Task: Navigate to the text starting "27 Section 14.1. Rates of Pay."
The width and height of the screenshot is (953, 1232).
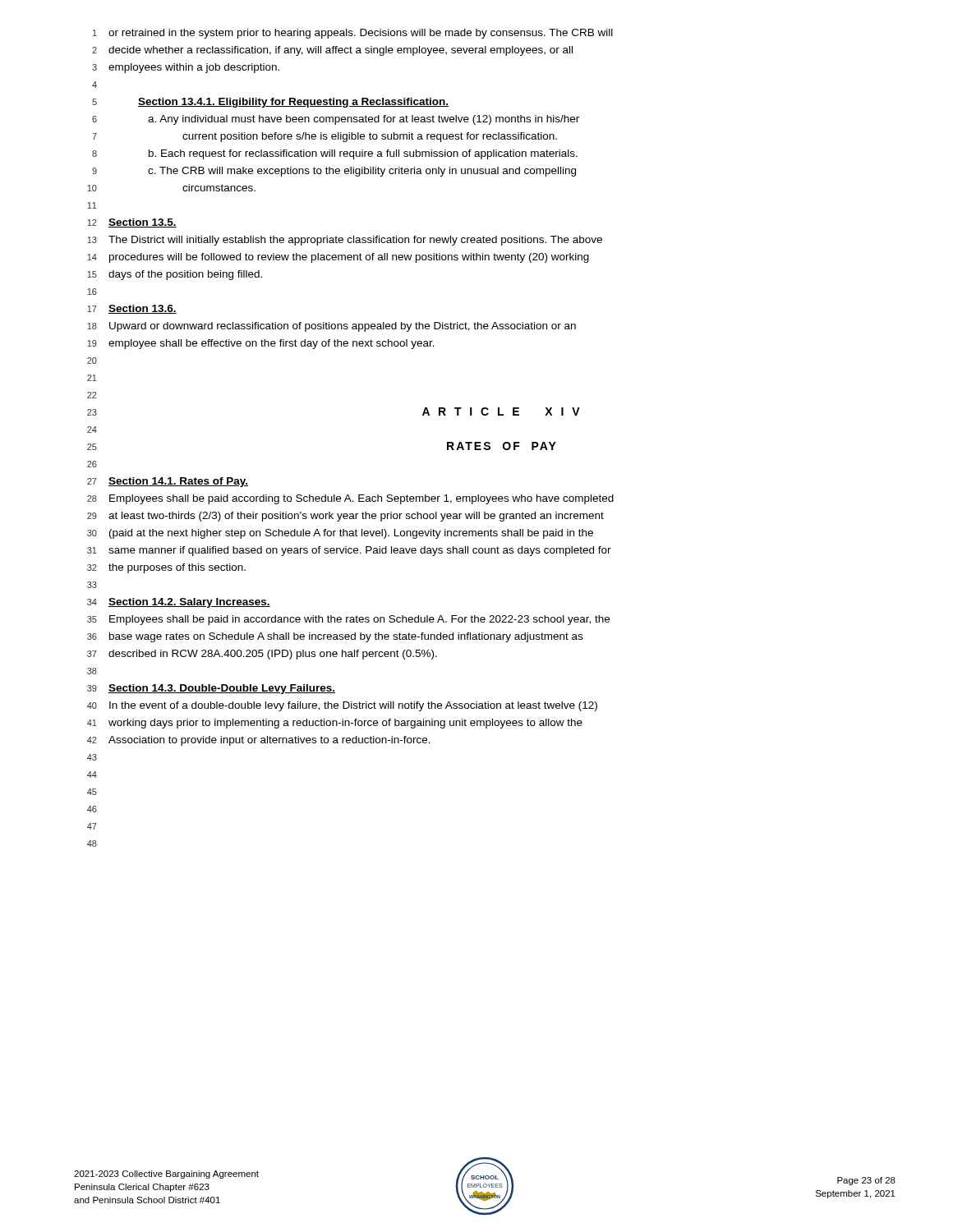Action: pyautogui.click(x=168, y=482)
